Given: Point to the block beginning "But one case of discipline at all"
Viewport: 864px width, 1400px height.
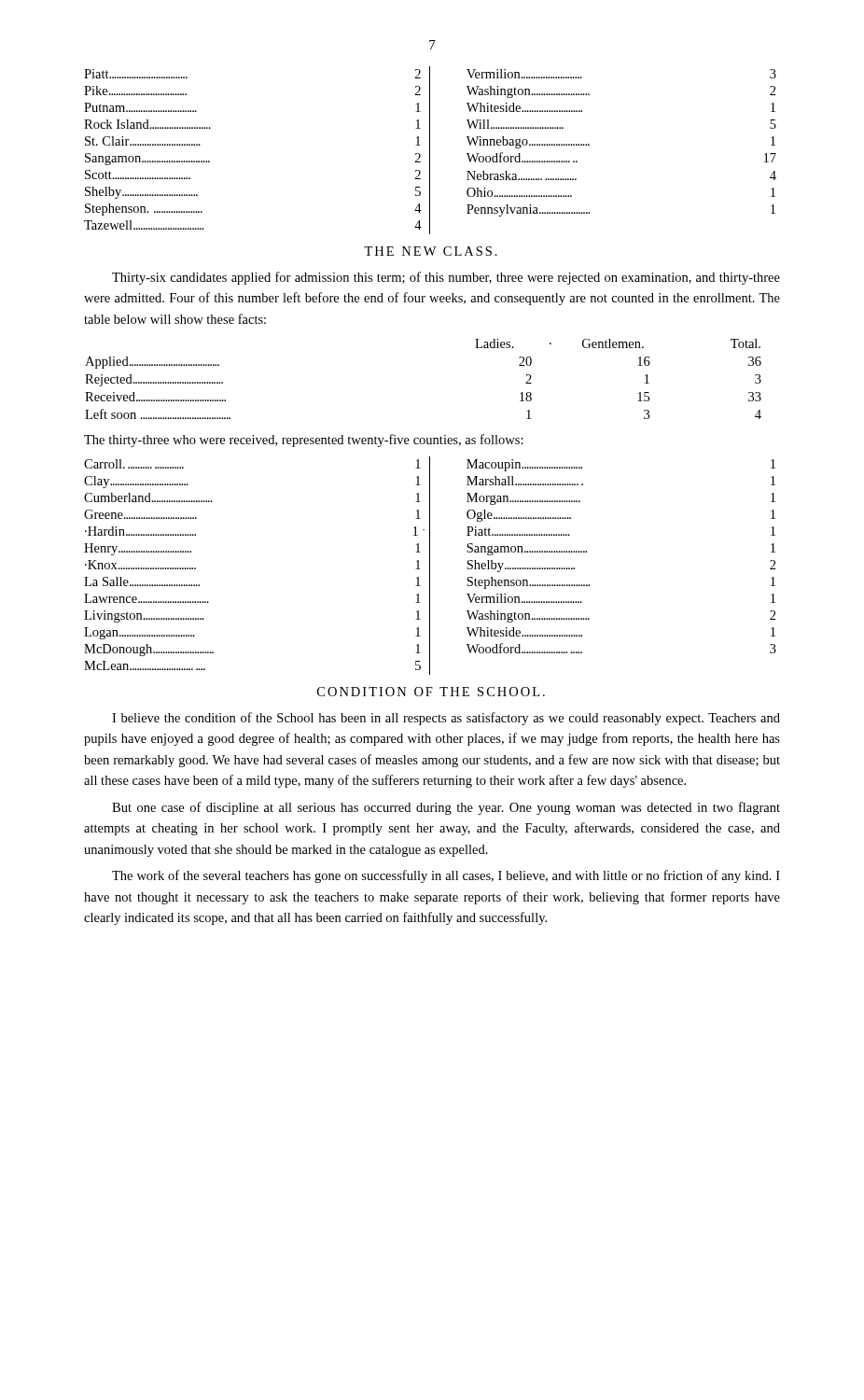Looking at the screenshot, I should tap(432, 828).
